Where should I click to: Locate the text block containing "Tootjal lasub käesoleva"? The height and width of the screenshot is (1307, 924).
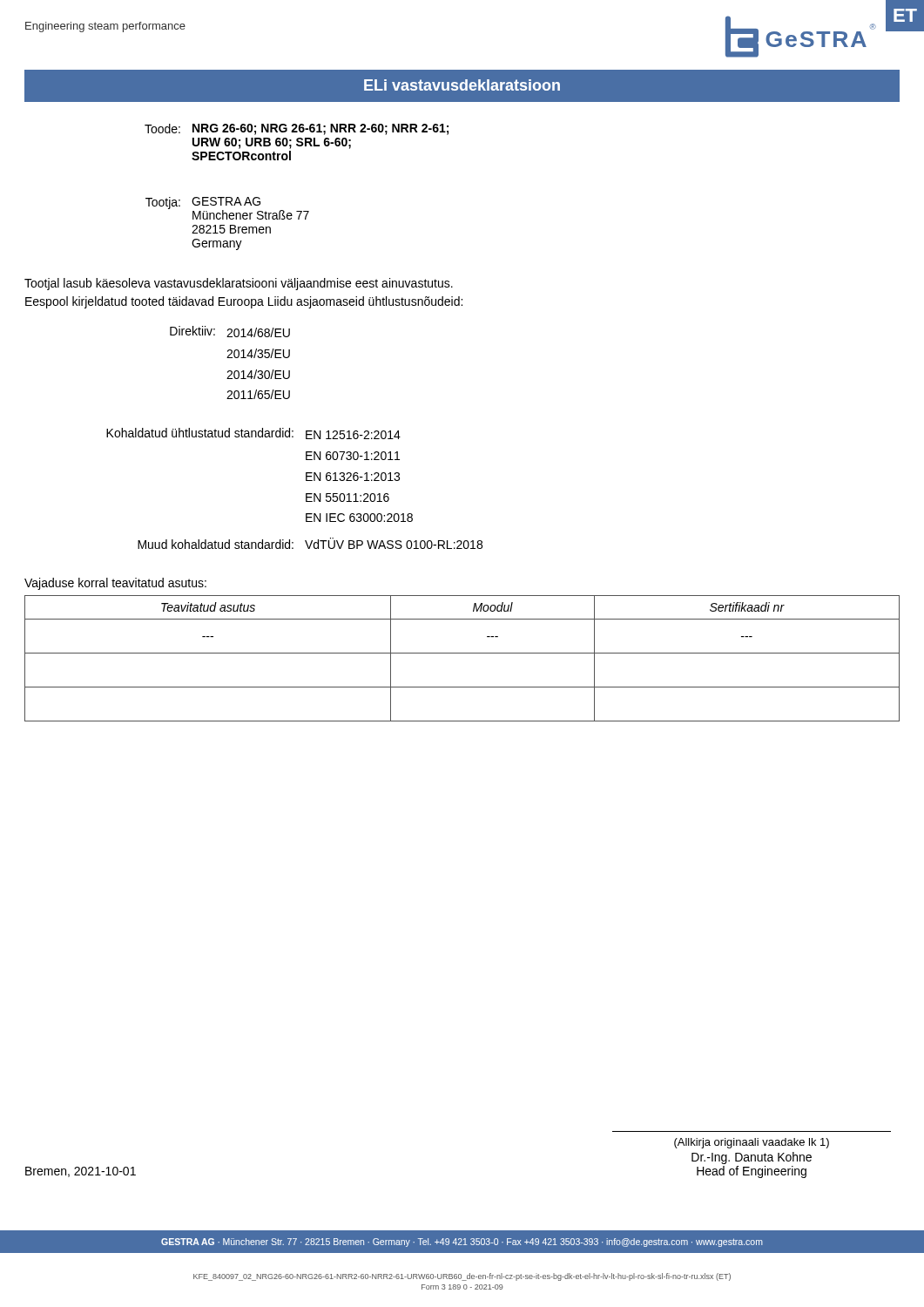point(244,292)
